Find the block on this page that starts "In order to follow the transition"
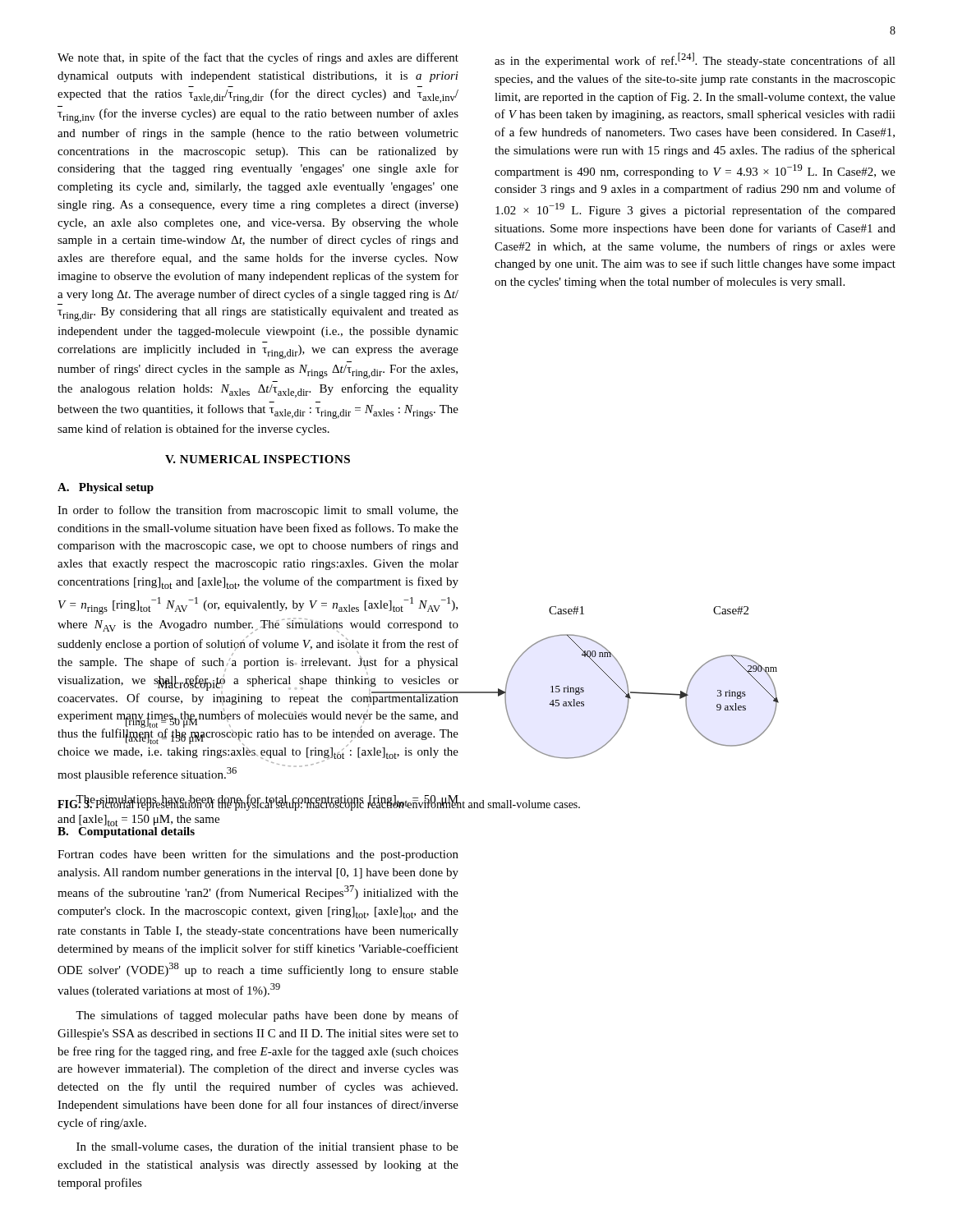The image size is (953, 1232). click(258, 666)
